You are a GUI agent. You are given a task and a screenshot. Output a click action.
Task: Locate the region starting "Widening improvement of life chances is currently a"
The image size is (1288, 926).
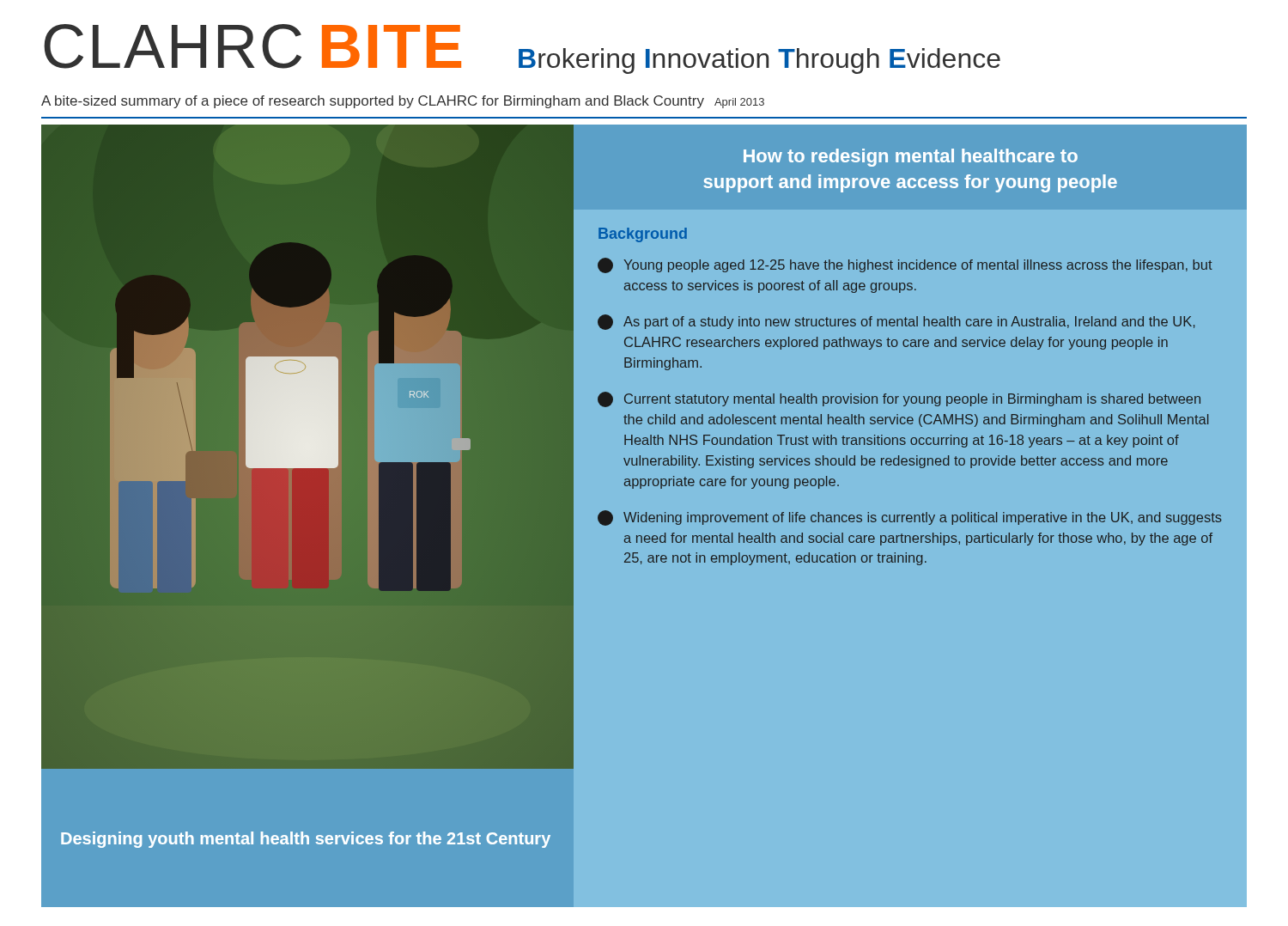click(910, 538)
